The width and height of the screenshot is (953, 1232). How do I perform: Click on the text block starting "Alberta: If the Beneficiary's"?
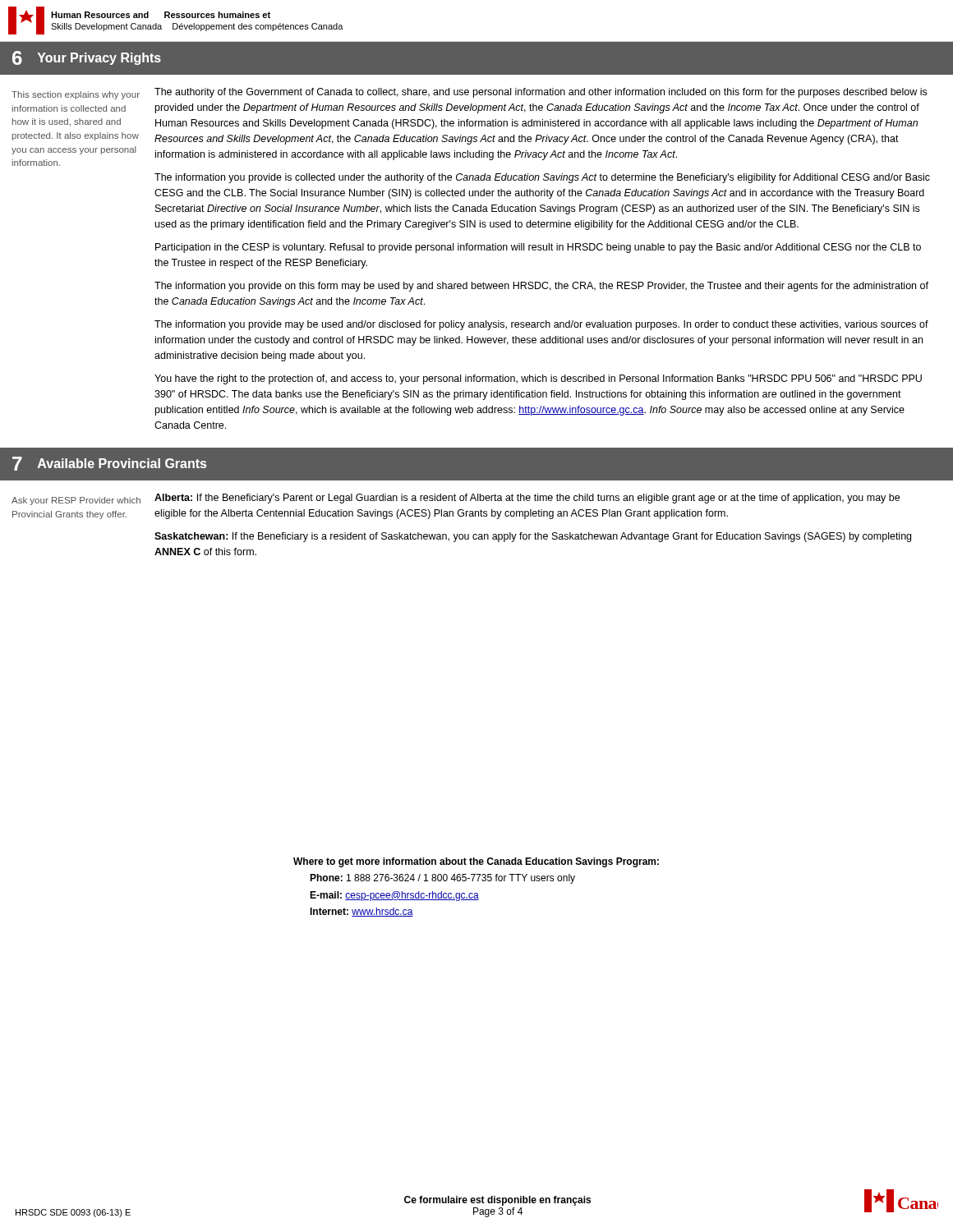coord(527,505)
